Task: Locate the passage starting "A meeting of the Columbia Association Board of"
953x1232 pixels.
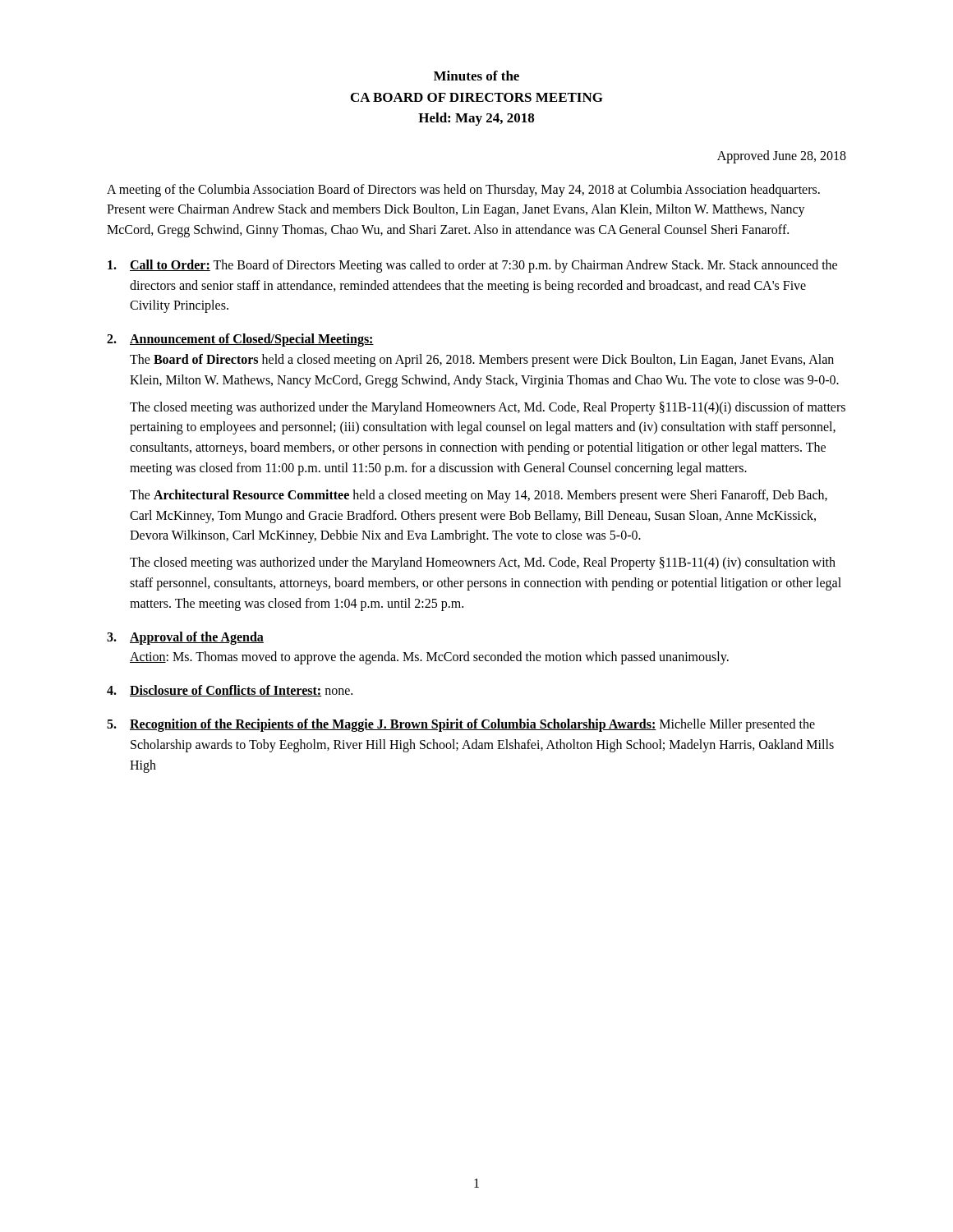Action: pyautogui.click(x=464, y=209)
